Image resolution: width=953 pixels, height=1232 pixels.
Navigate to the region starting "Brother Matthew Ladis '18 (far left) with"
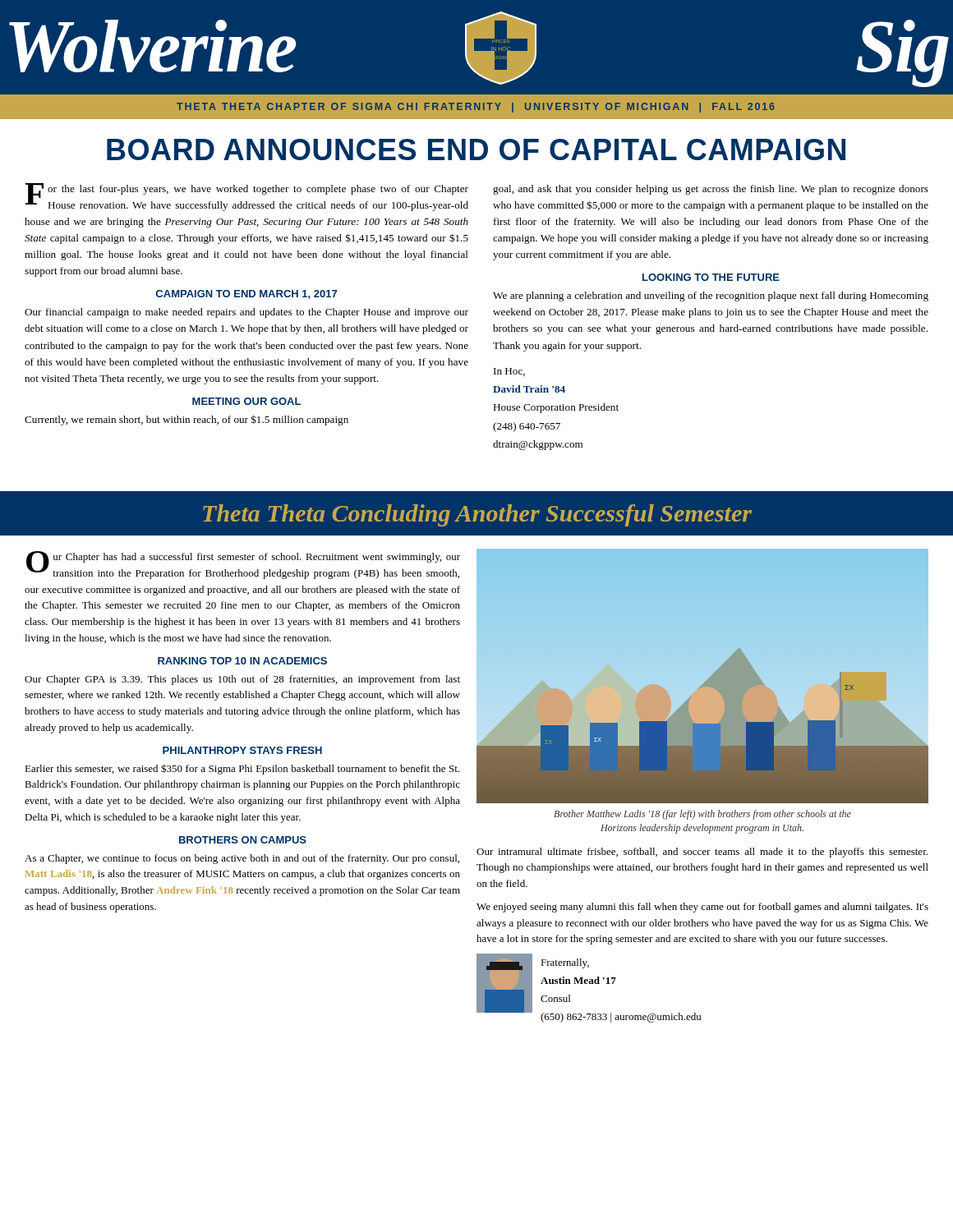702,821
